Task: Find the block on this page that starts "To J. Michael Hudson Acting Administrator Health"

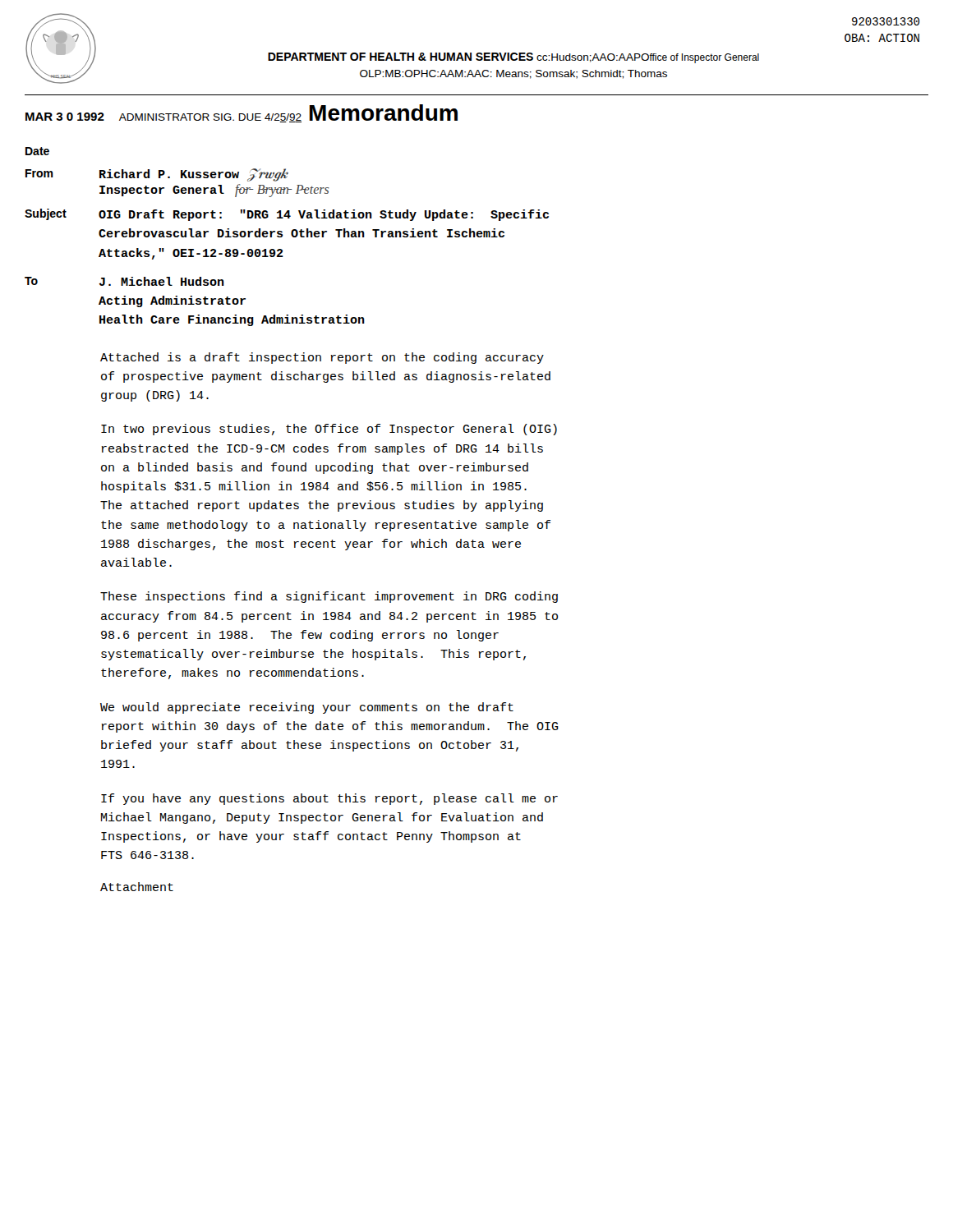Action: point(124,281)
